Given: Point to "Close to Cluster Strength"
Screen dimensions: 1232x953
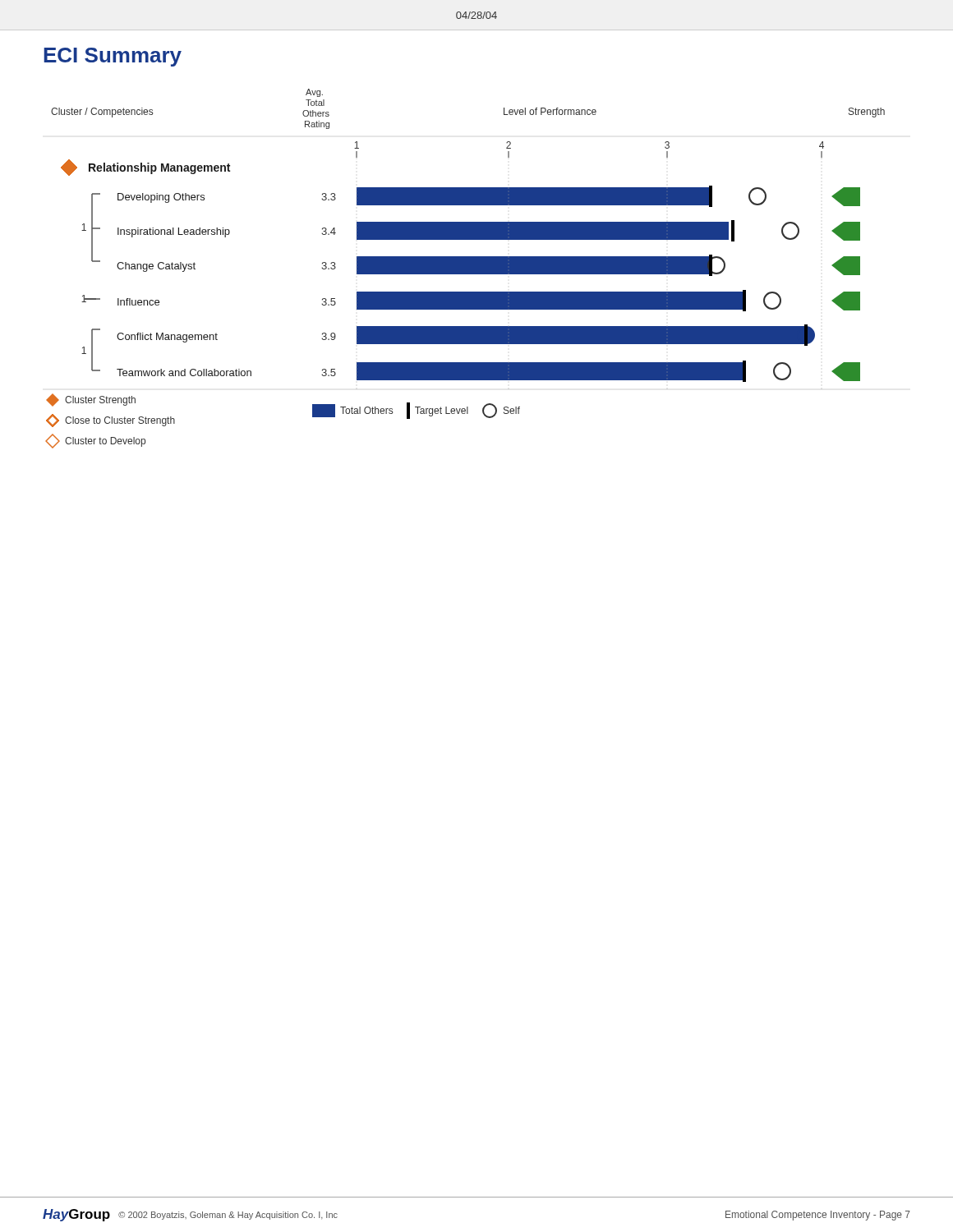Looking at the screenshot, I should (110, 420).
